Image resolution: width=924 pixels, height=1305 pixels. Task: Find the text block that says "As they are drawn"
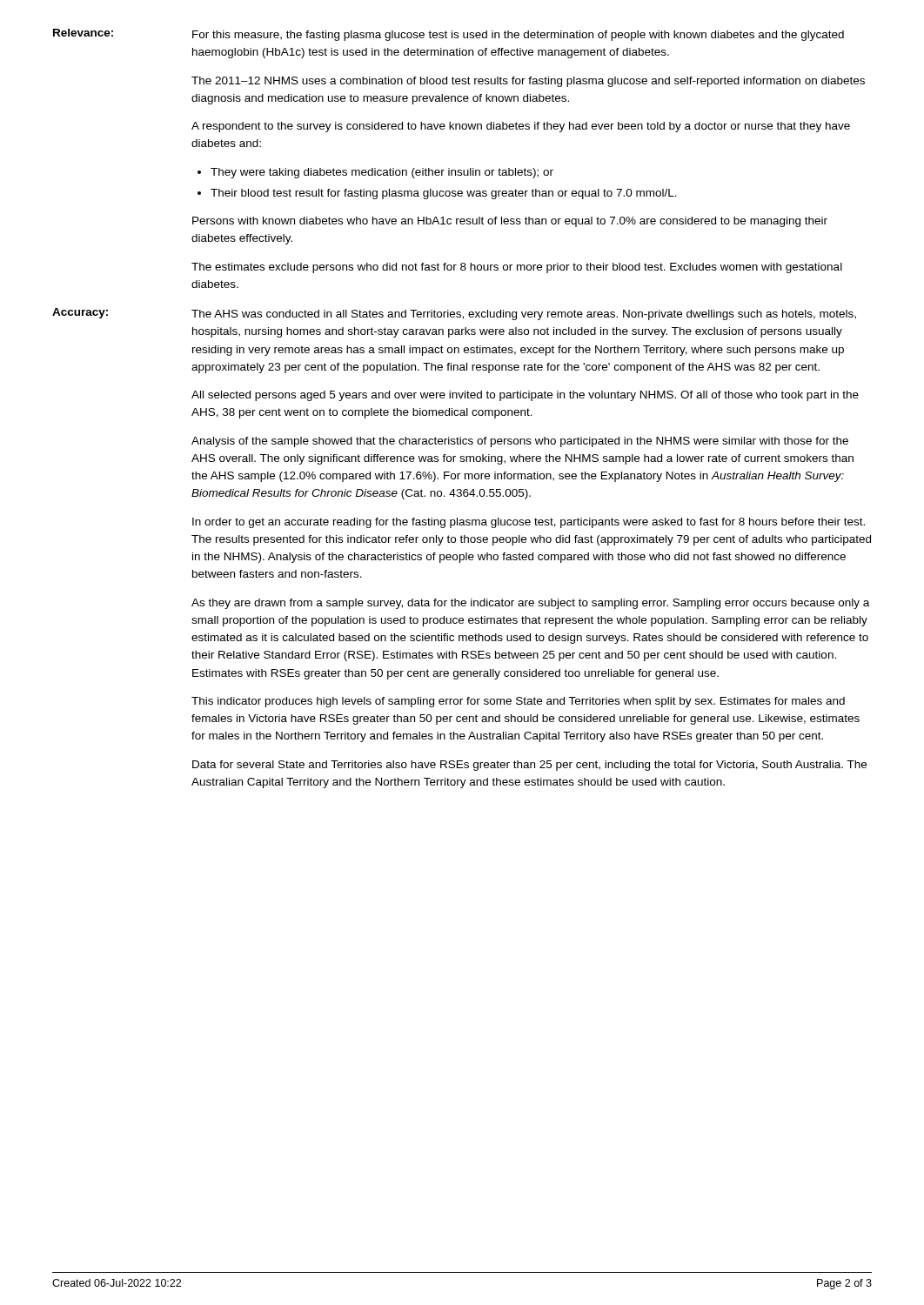point(530,637)
